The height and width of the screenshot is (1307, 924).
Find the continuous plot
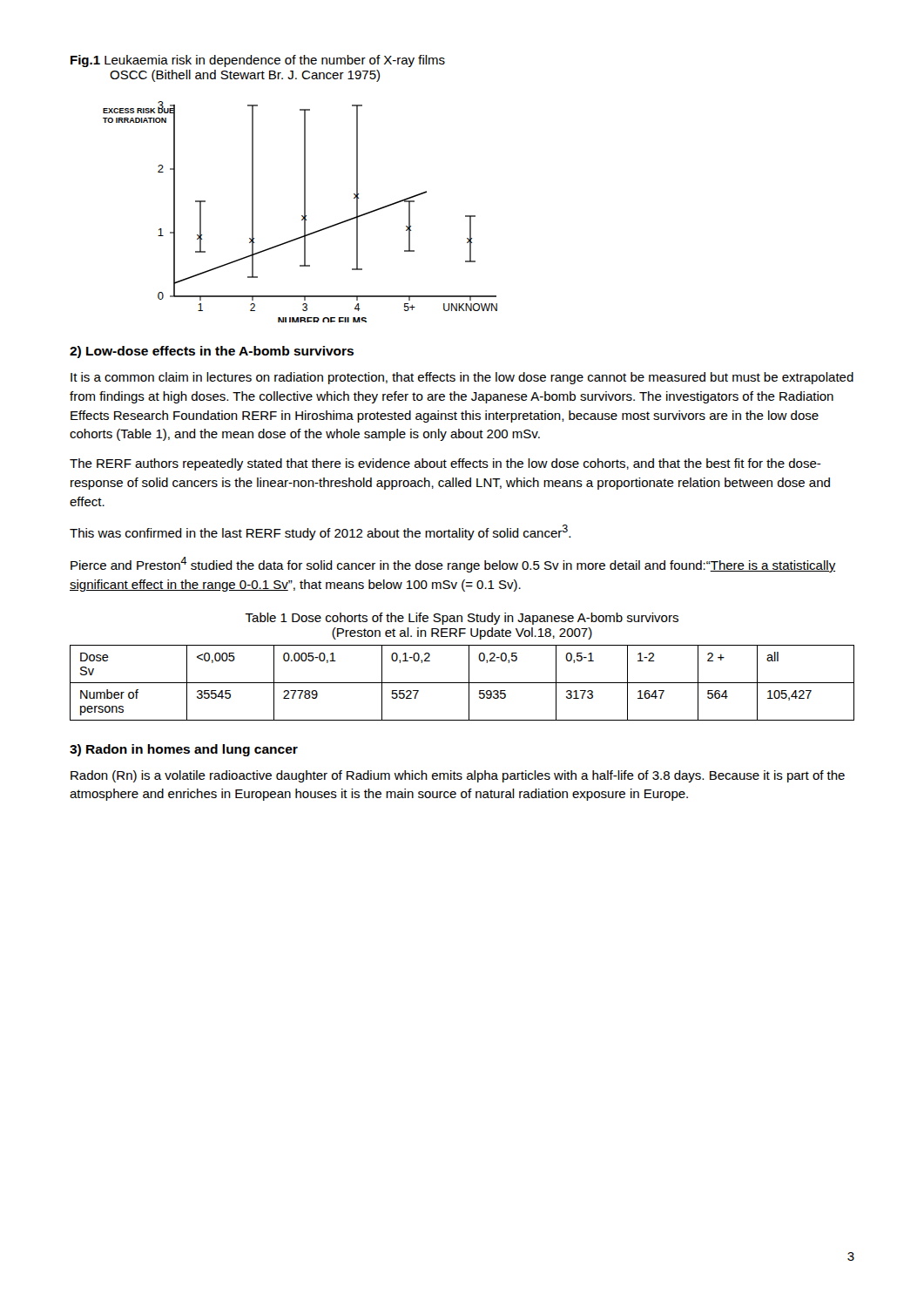[x=462, y=205]
